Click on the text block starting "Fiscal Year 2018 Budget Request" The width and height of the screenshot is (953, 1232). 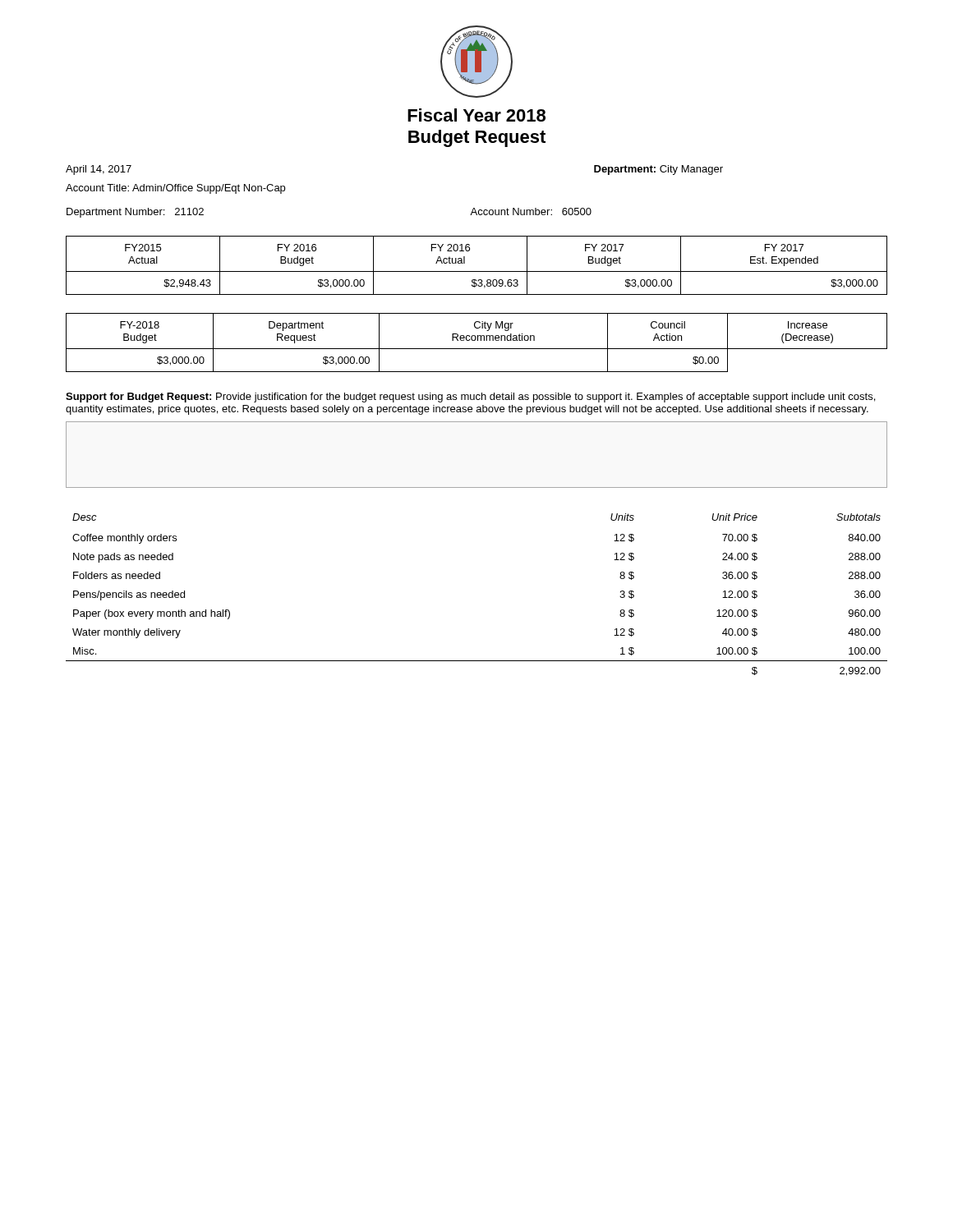pyautogui.click(x=476, y=126)
